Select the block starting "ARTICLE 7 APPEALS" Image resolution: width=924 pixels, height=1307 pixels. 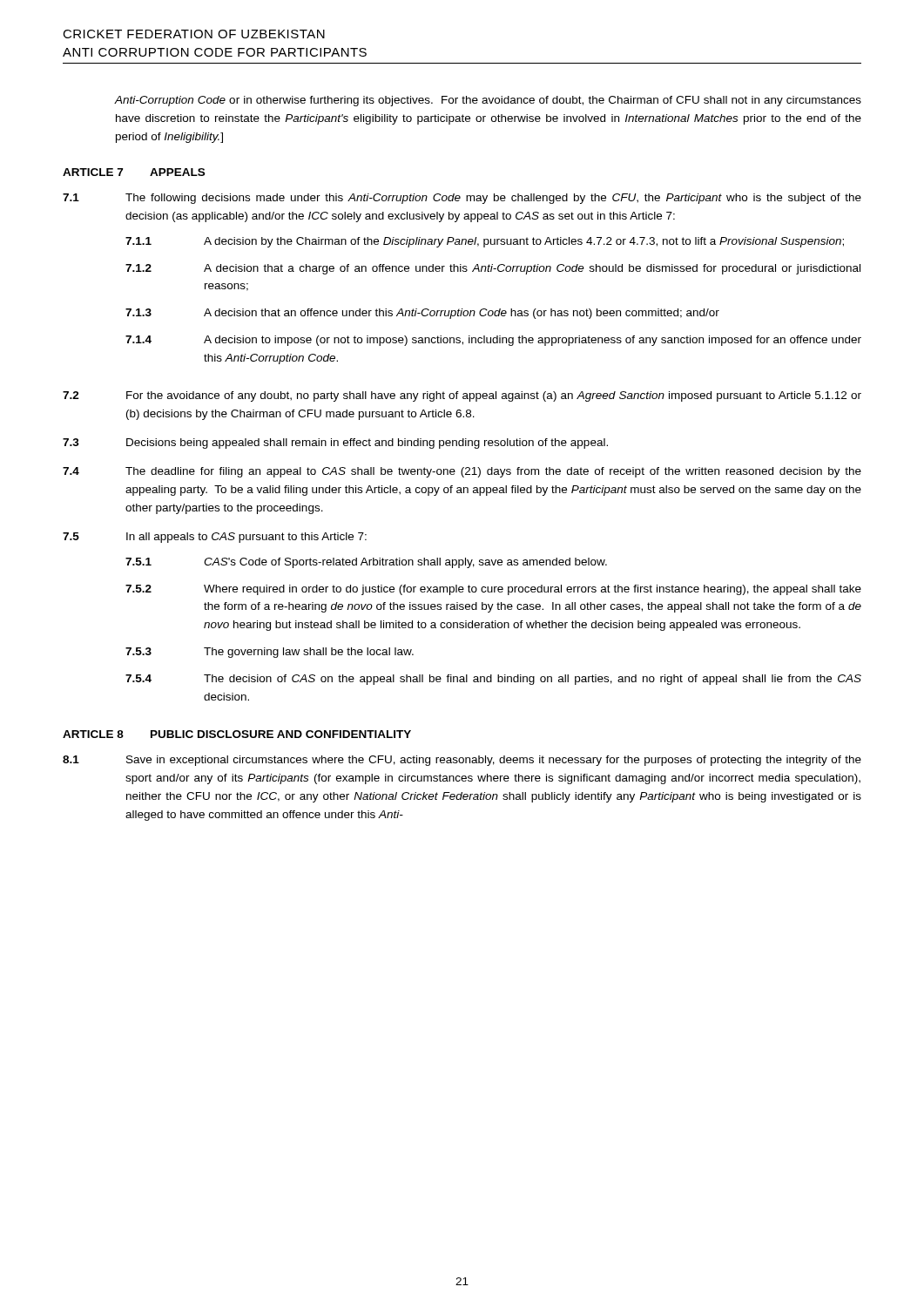(x=93, y=170)
